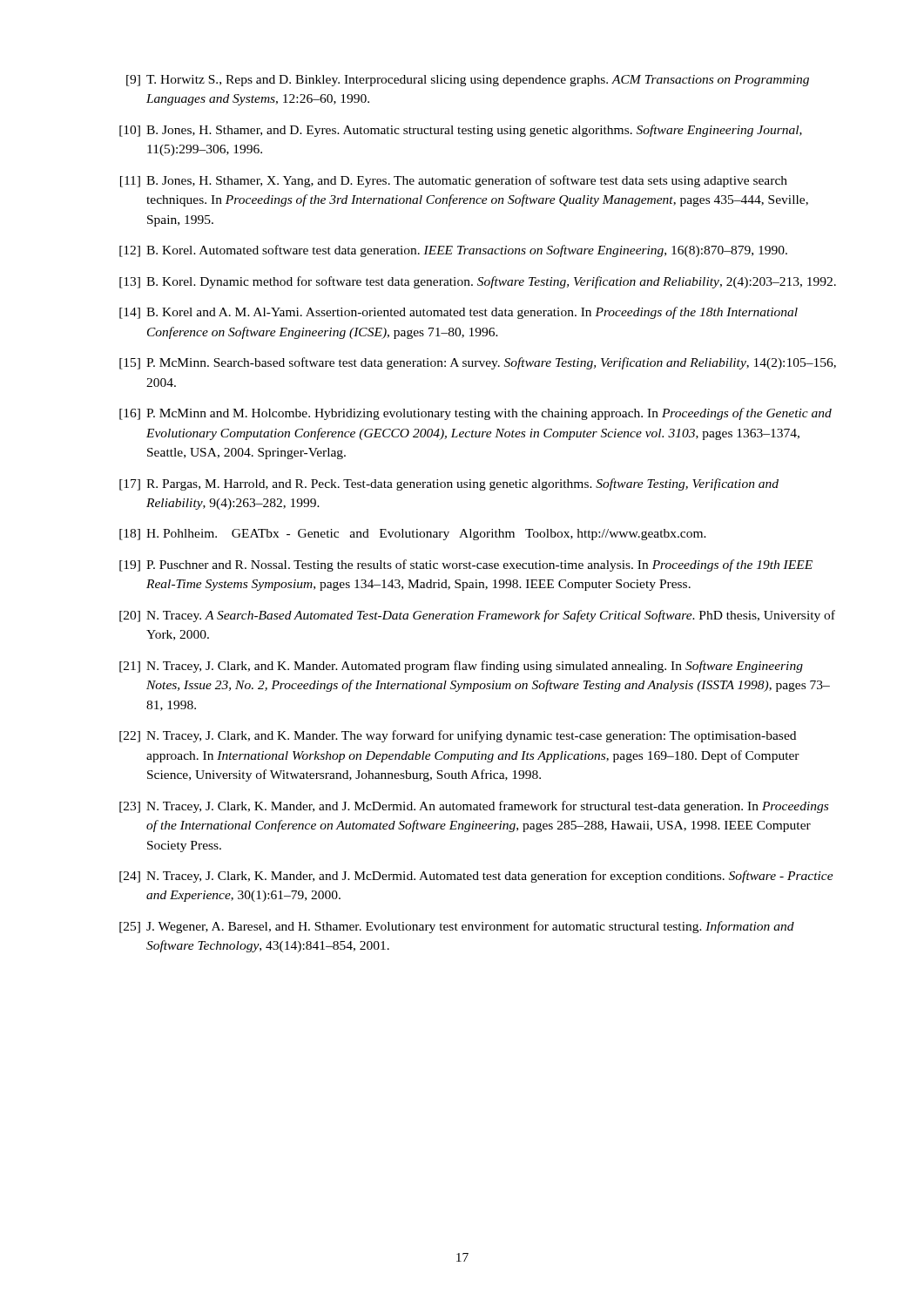Find the text starting "[14] B. Korel"
Viewport: 924px width, 1307px height.
pos(471,322)
